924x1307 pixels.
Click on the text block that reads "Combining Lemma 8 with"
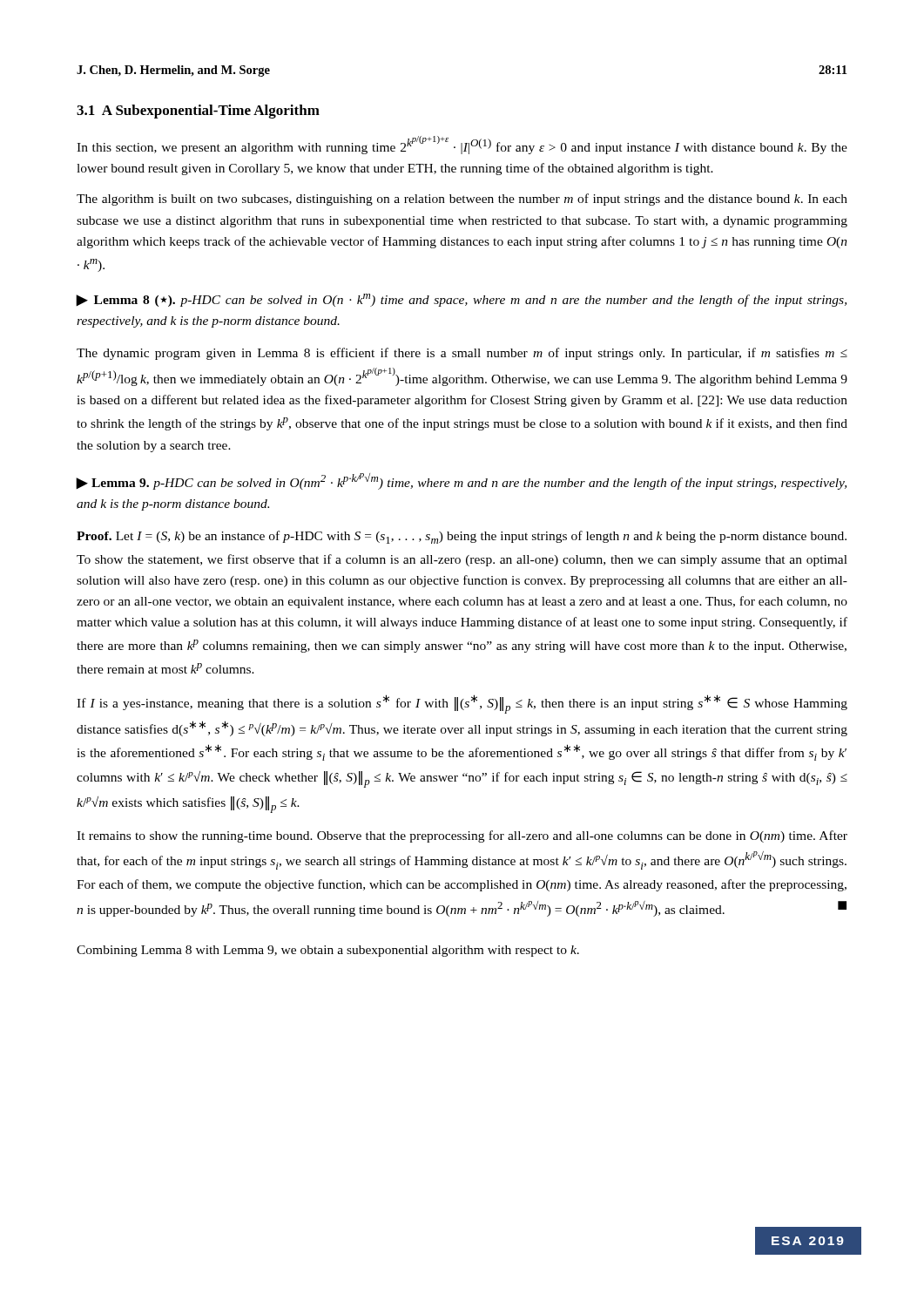point(462,950)
